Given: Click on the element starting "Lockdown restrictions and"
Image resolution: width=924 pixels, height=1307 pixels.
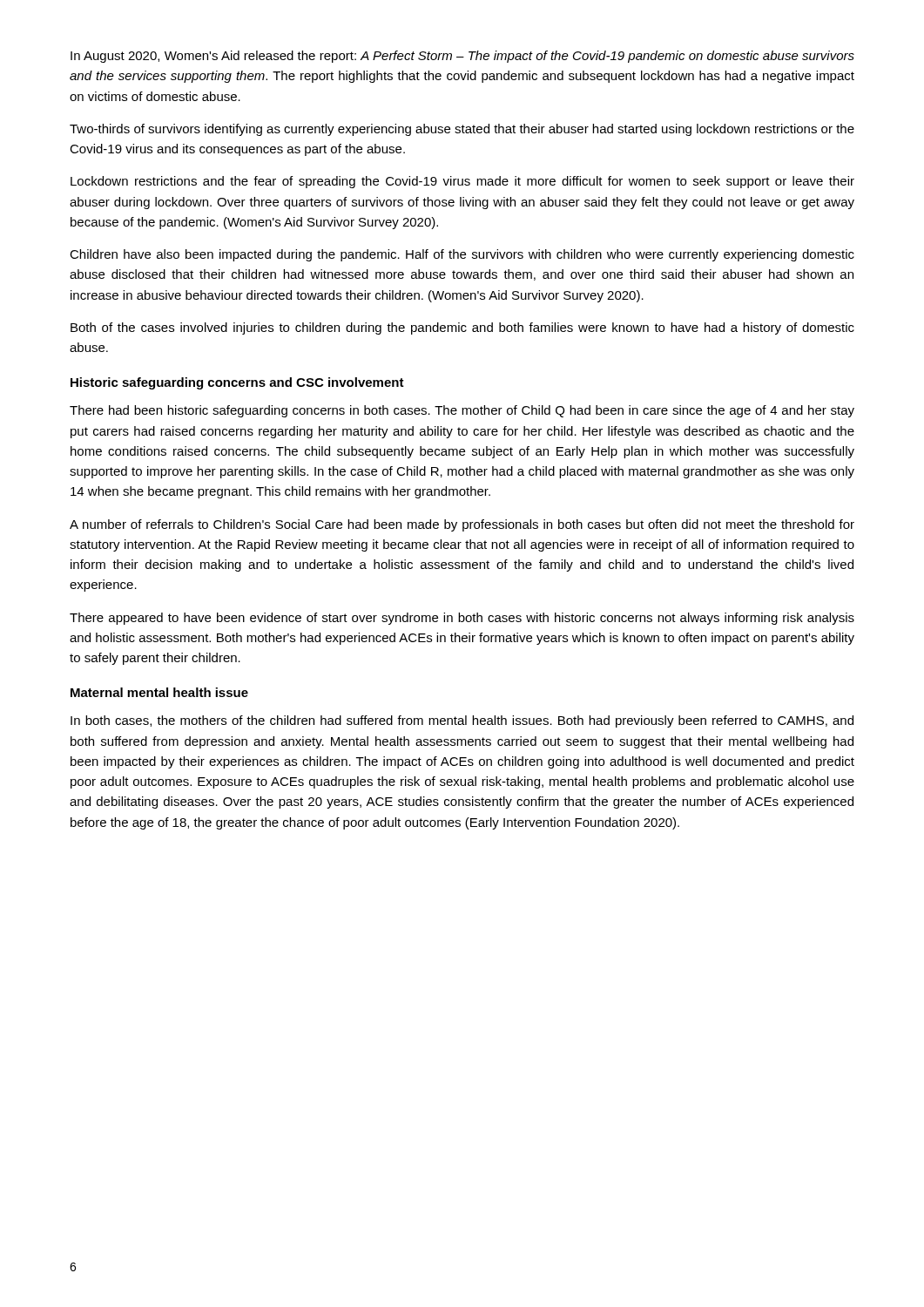Looking at the screenshot, I should (x=462, y=201).
